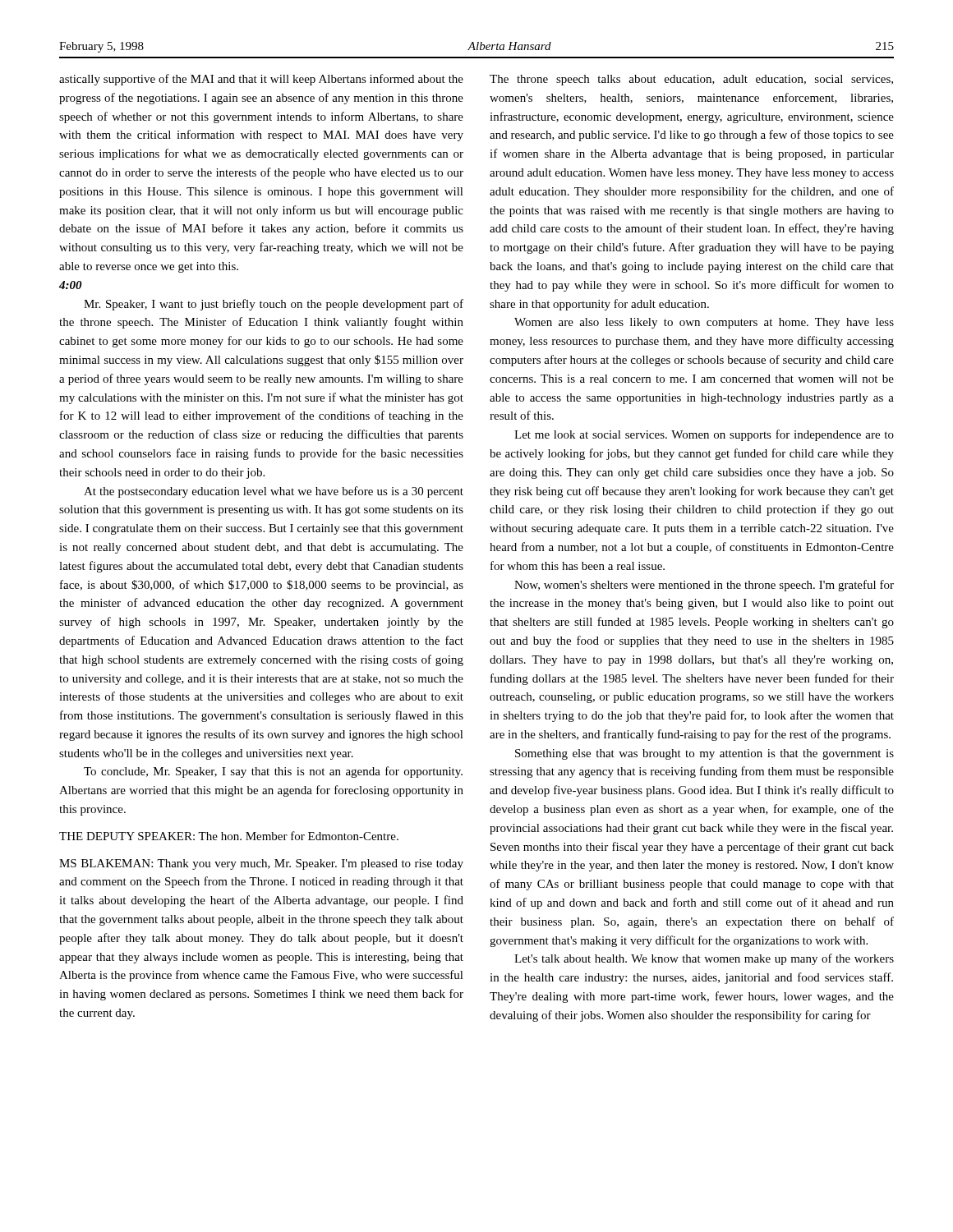953x1232 pixels.
Task: Click on the text block that says "Women are also less"
Action: point(692,369)
